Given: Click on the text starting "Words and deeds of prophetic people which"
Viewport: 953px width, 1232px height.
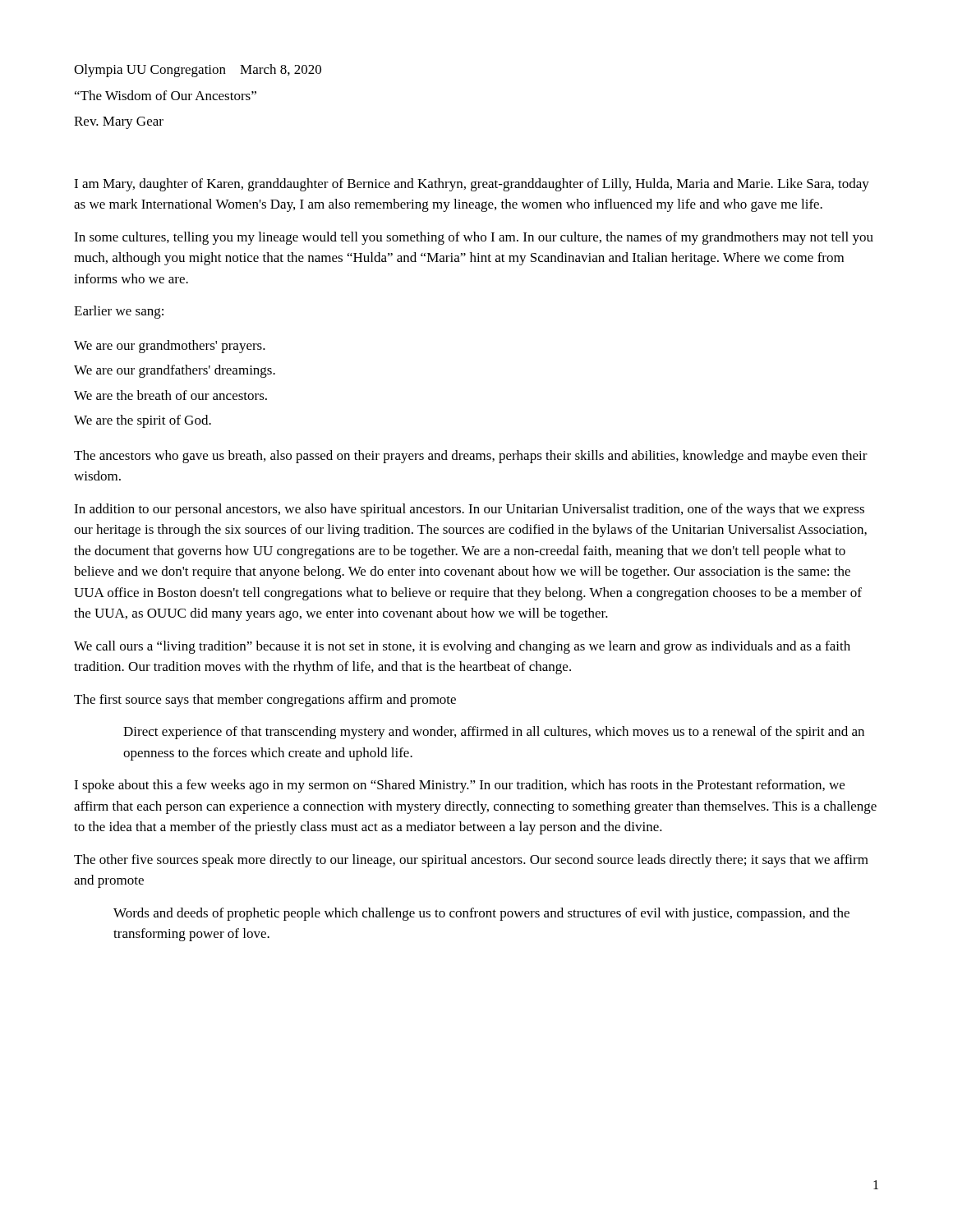Looking at the screenshot, I should click(482, 923).
